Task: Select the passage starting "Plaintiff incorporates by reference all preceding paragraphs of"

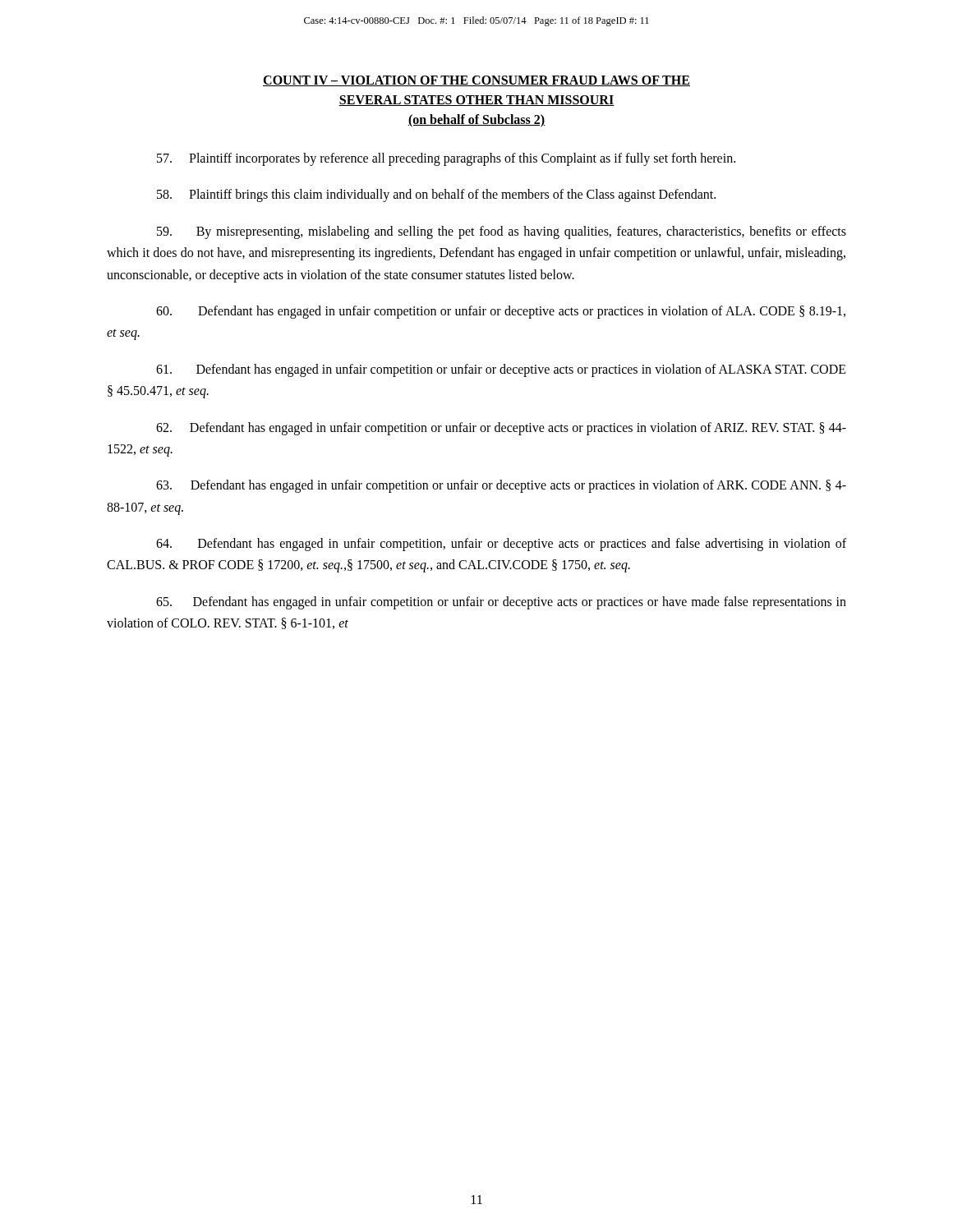Action: 476,159
